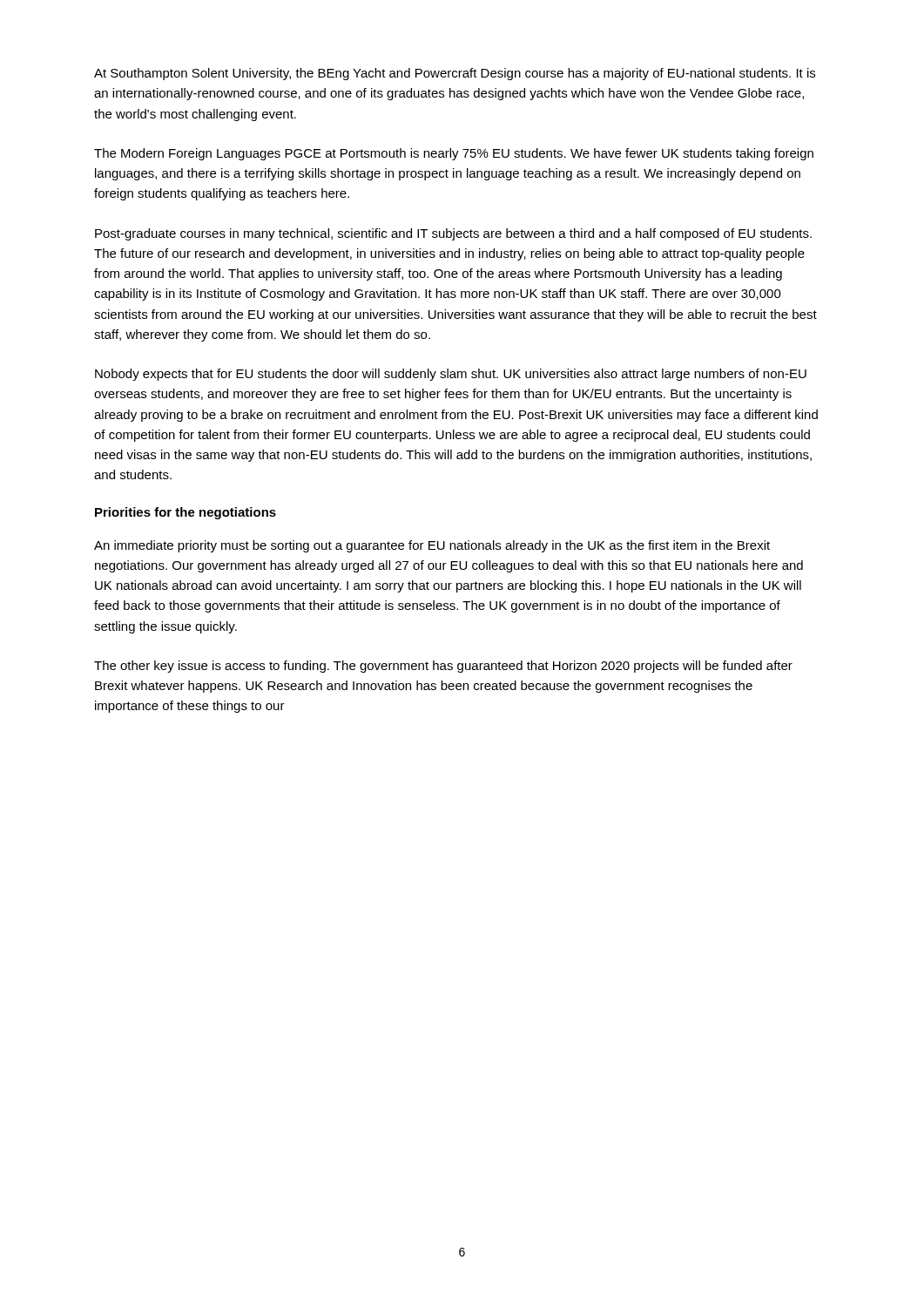Locate the text "Priorities for the negotiations"
This screenshot has width=924, height=1307.
click(185, 511)
